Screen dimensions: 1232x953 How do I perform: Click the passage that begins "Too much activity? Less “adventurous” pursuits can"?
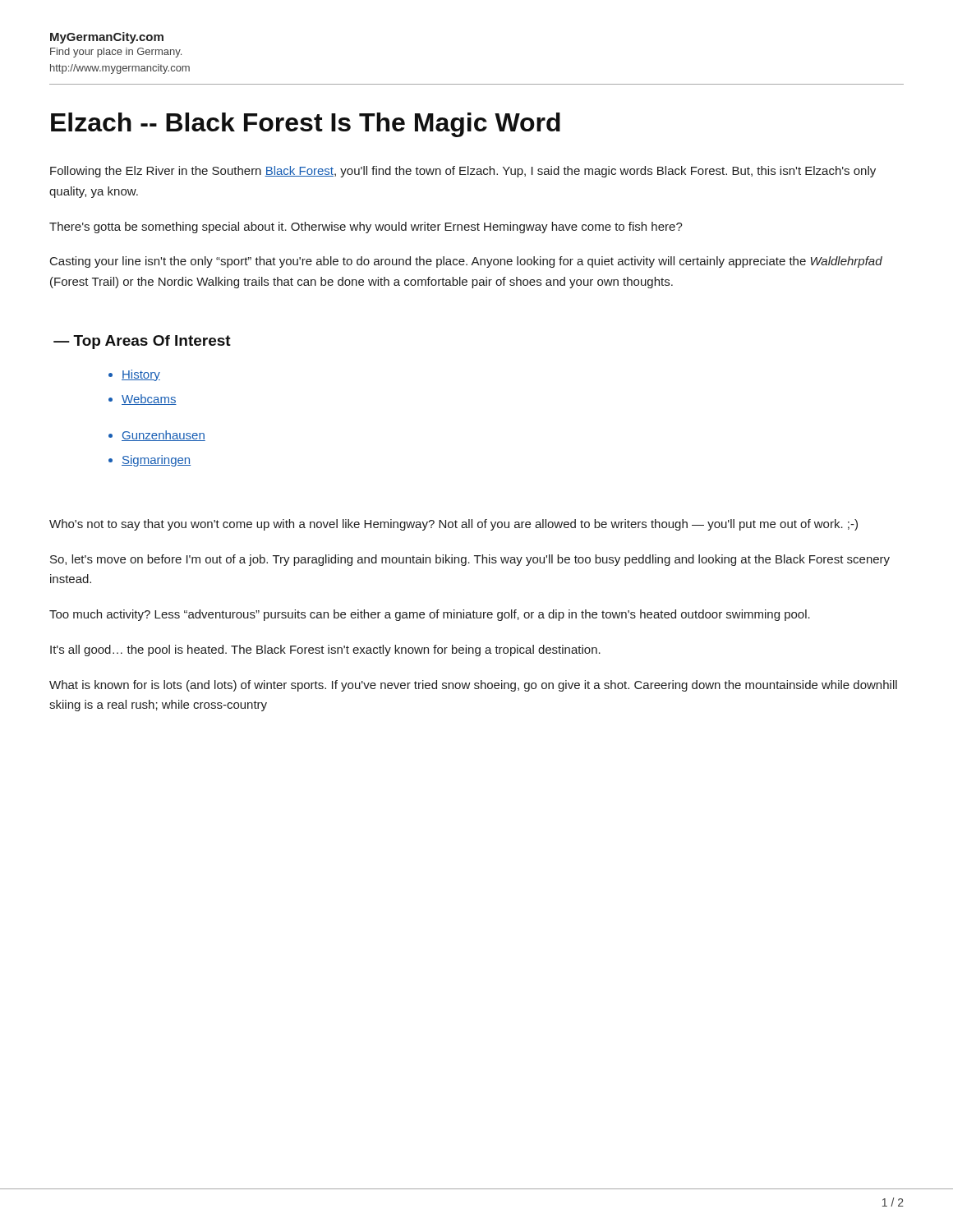pos(430,614)
